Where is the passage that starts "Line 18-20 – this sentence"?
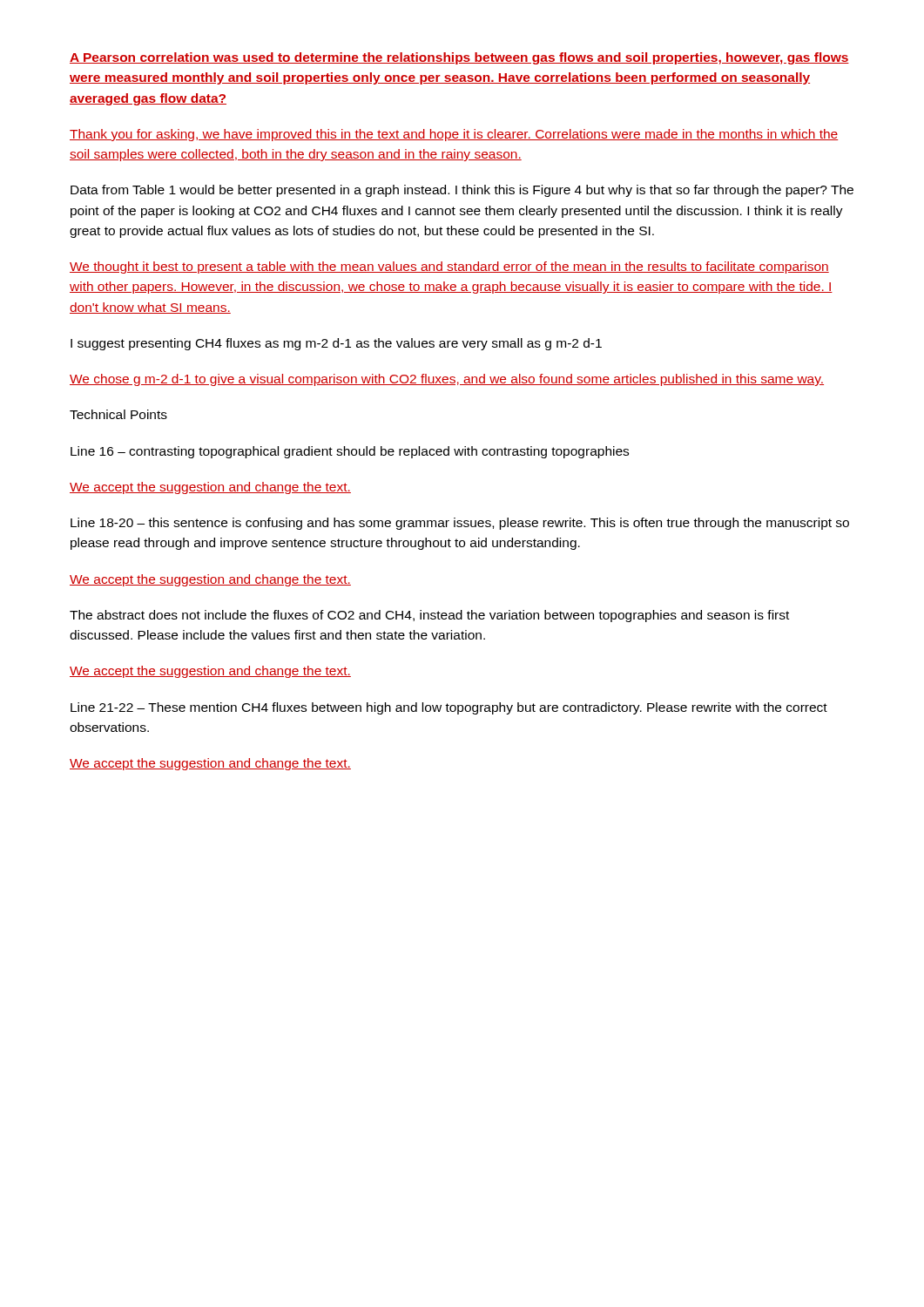Screen dimensions: 1307x924 pyautogui.click(x=460, y=532)
